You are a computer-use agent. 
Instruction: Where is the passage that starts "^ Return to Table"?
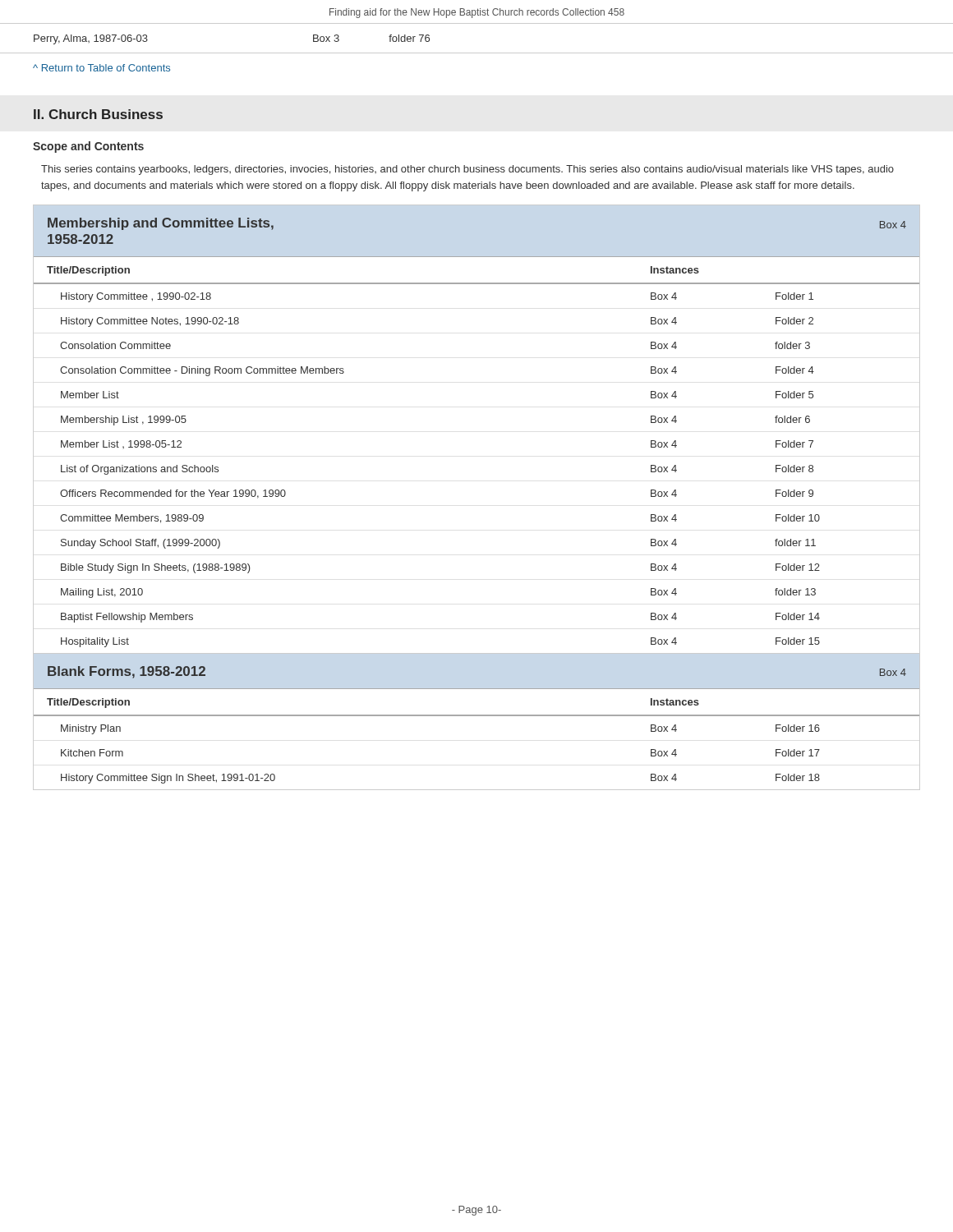click(102, 68)
